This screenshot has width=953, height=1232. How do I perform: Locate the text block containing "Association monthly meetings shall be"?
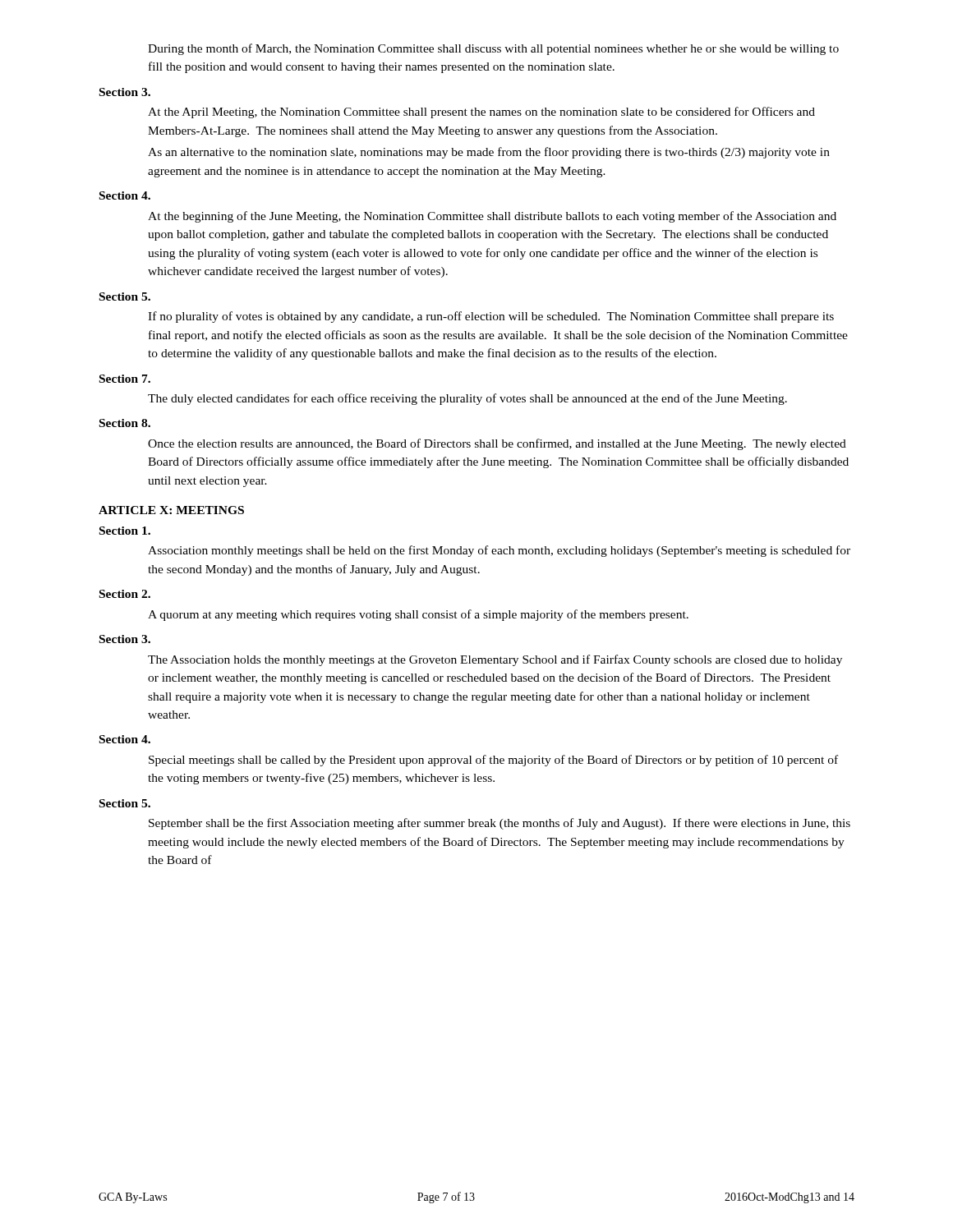click(501, 560)
